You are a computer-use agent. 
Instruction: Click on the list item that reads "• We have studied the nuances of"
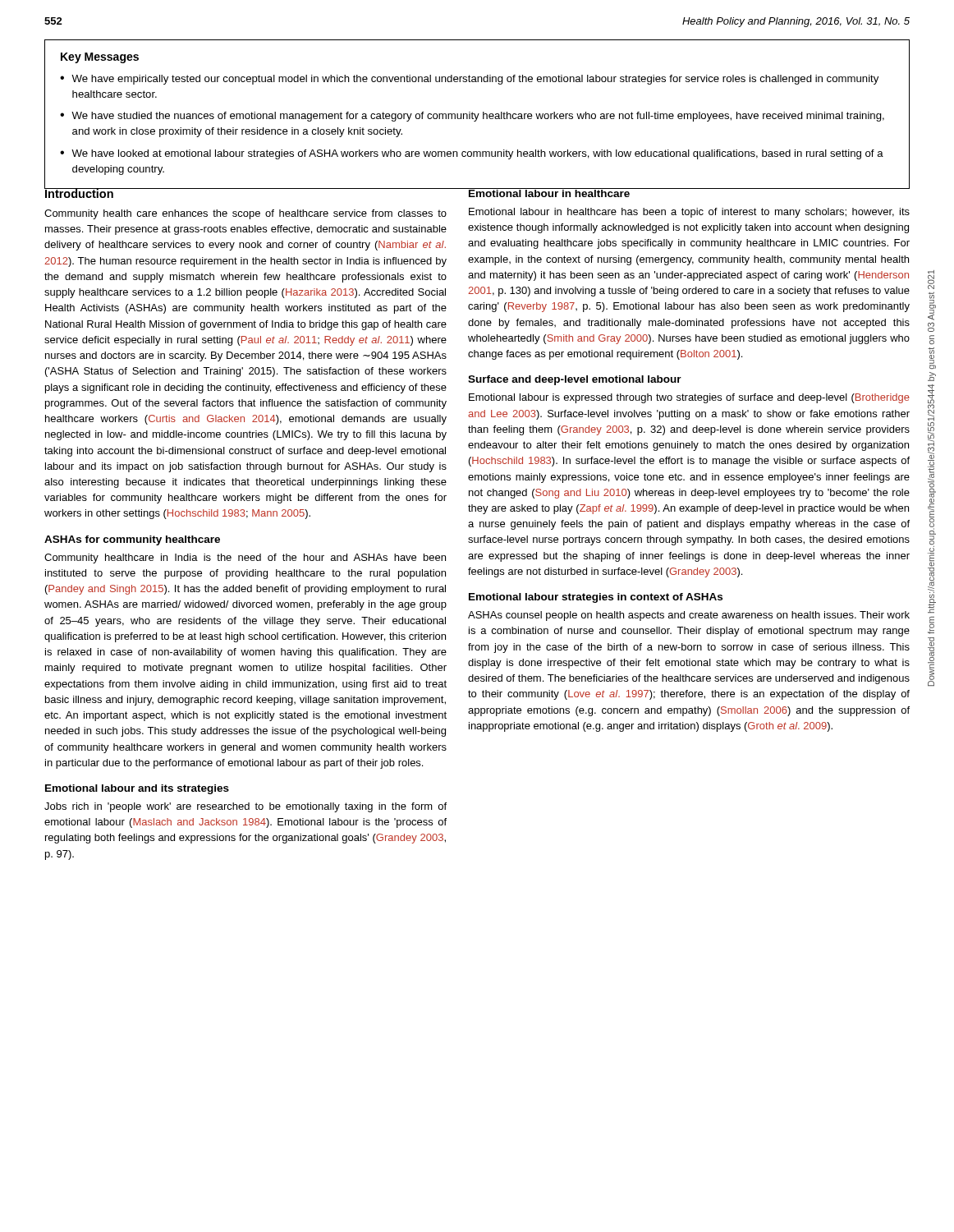click(x=477, y=124)
